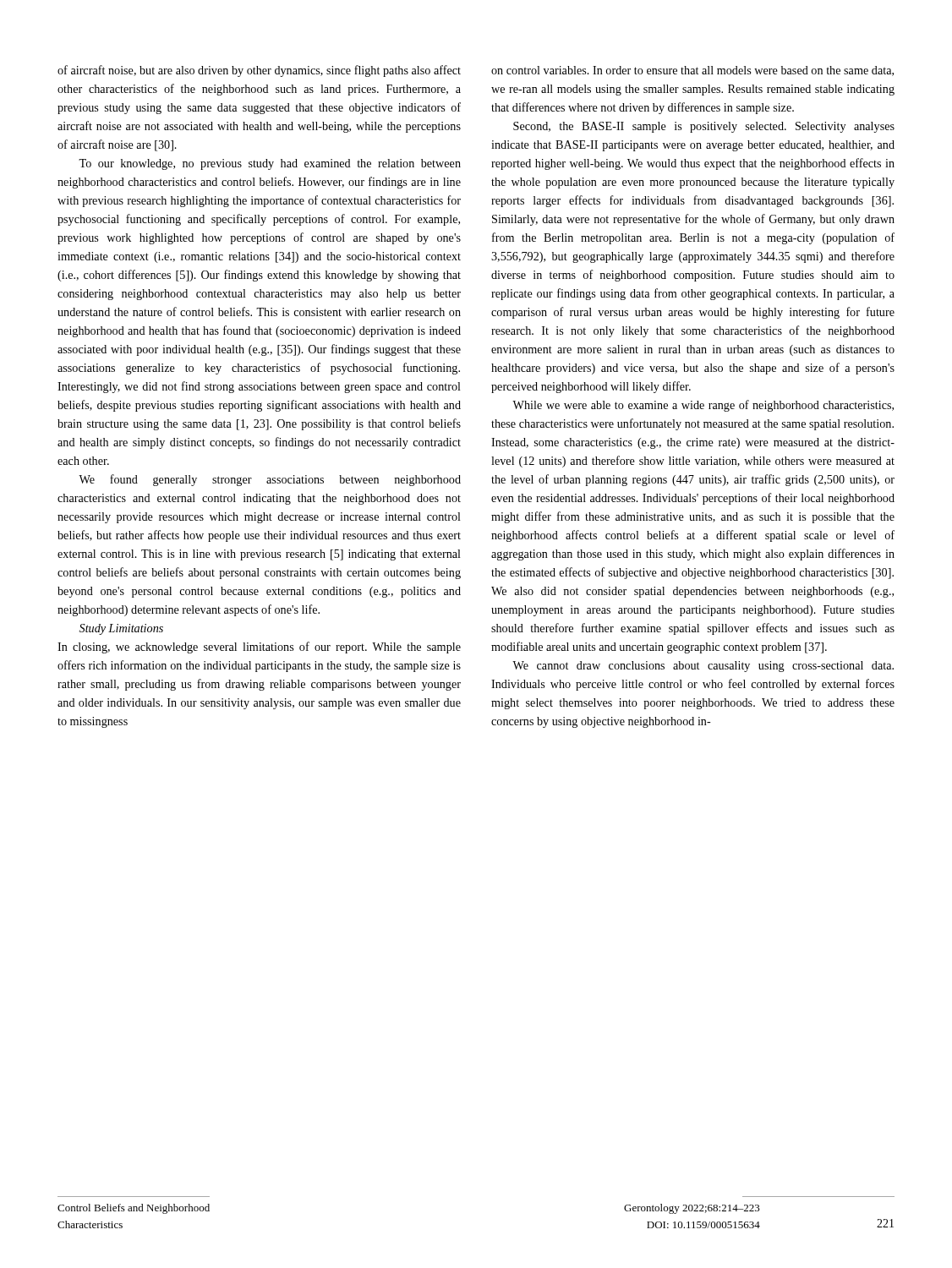Select the text block that reads "of aircraft noise, but"
The height and width of the screenshot is (1268, 952).
click(259, 340)
